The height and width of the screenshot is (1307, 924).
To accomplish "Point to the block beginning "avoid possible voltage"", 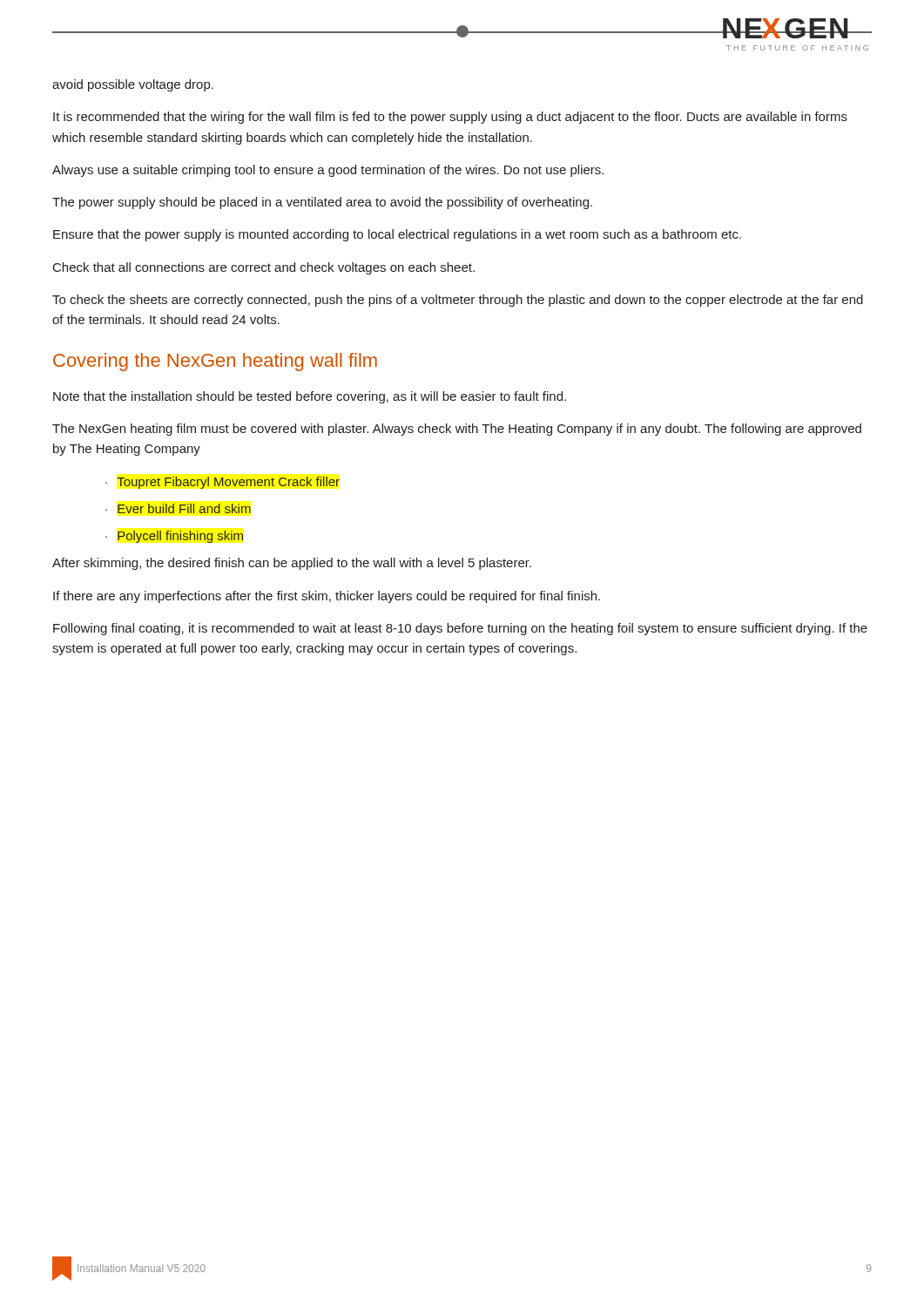I will coord(133,84).
